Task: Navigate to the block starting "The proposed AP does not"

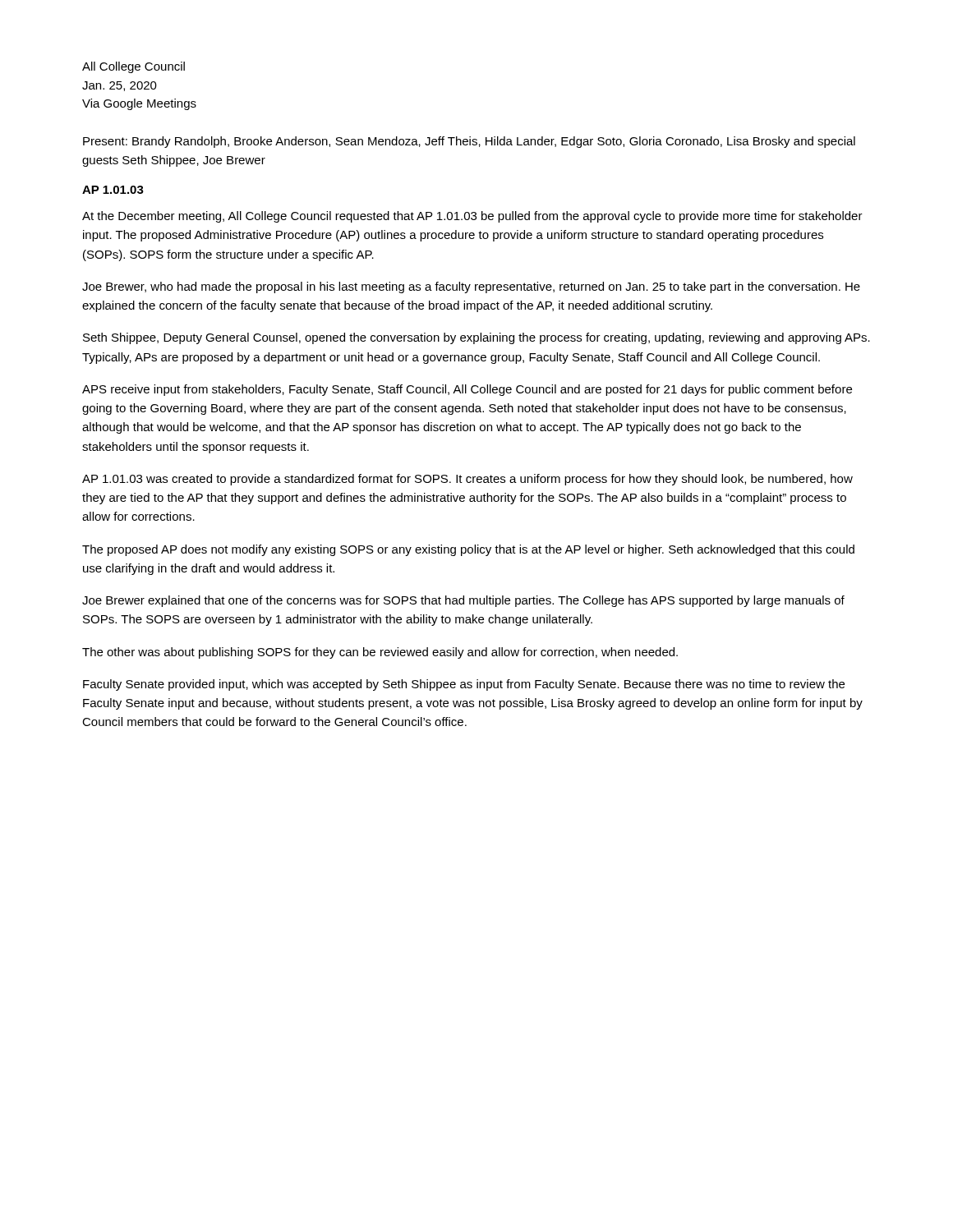Action: click(476, 558)
